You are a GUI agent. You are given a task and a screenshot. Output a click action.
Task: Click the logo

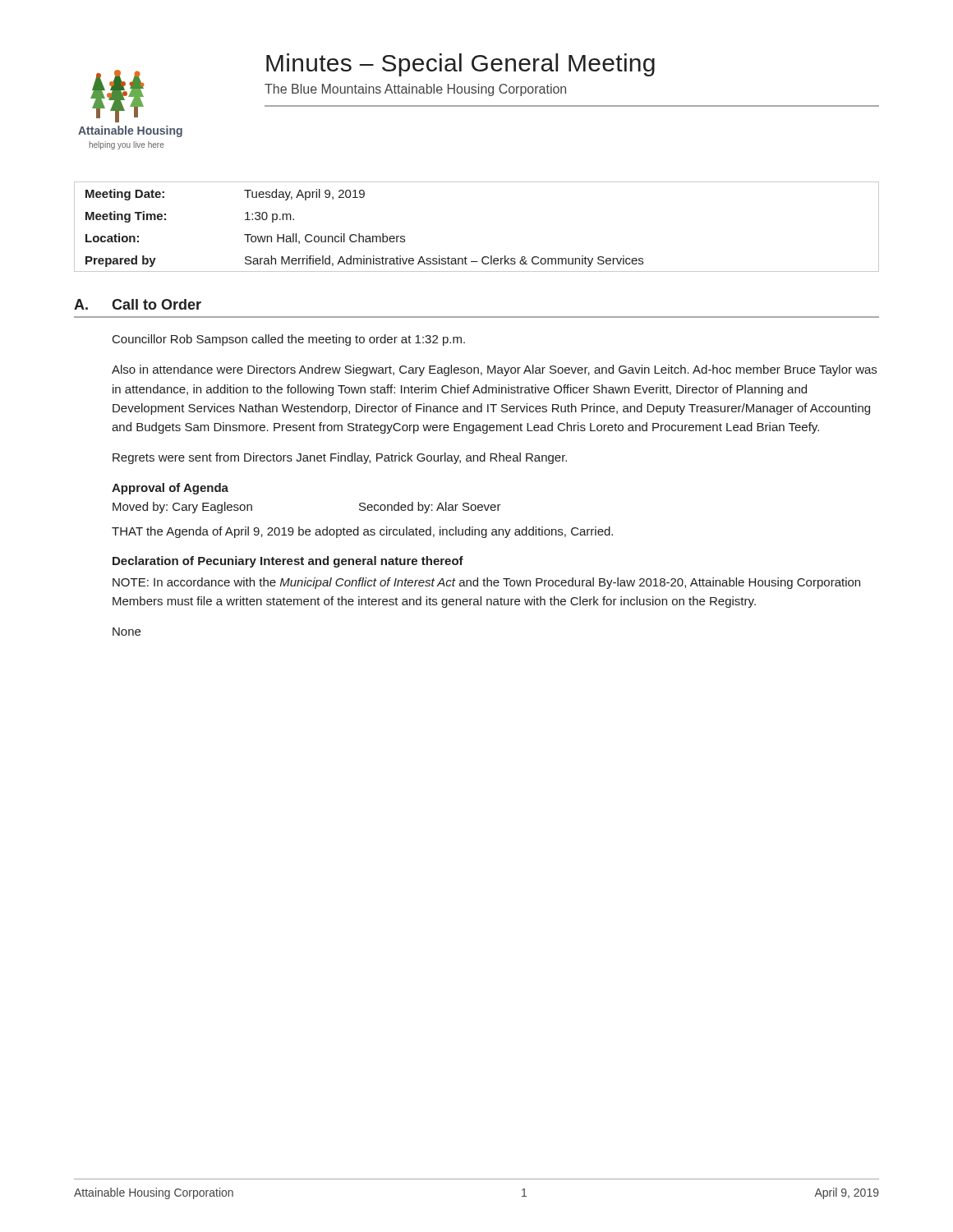(156, 104)
